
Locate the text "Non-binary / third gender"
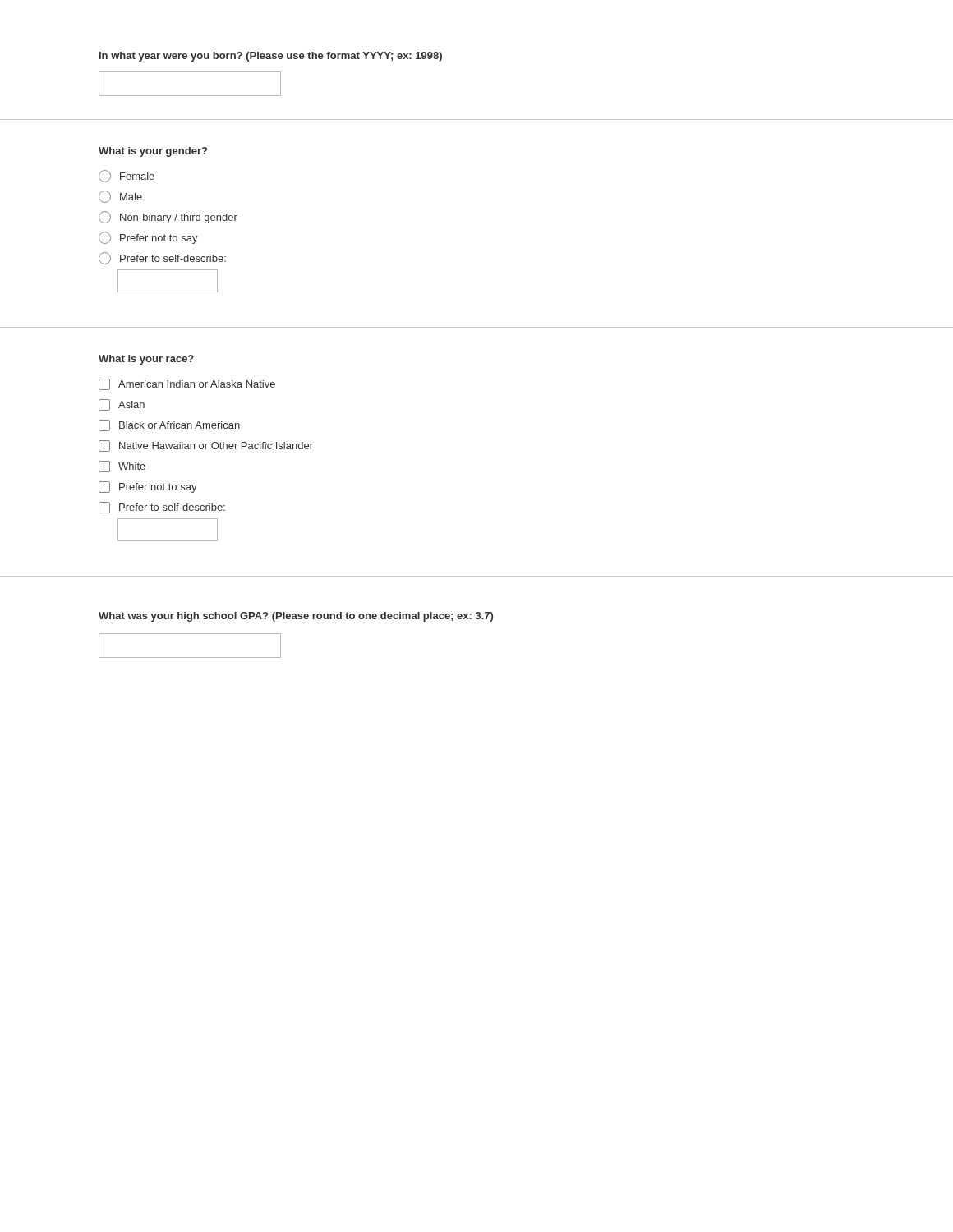tap(168, 217)
